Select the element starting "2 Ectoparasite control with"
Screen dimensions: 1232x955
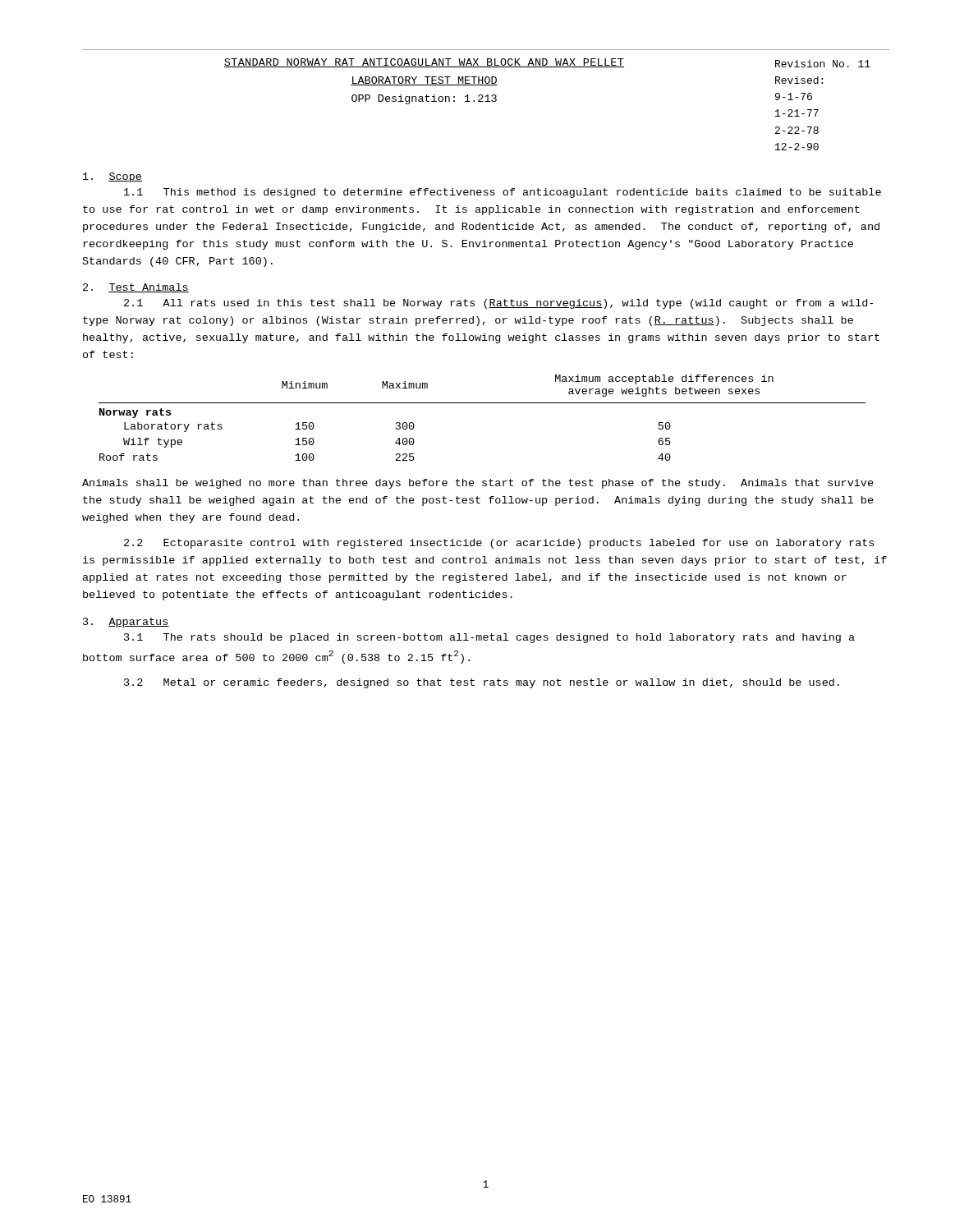coord(485,569)
